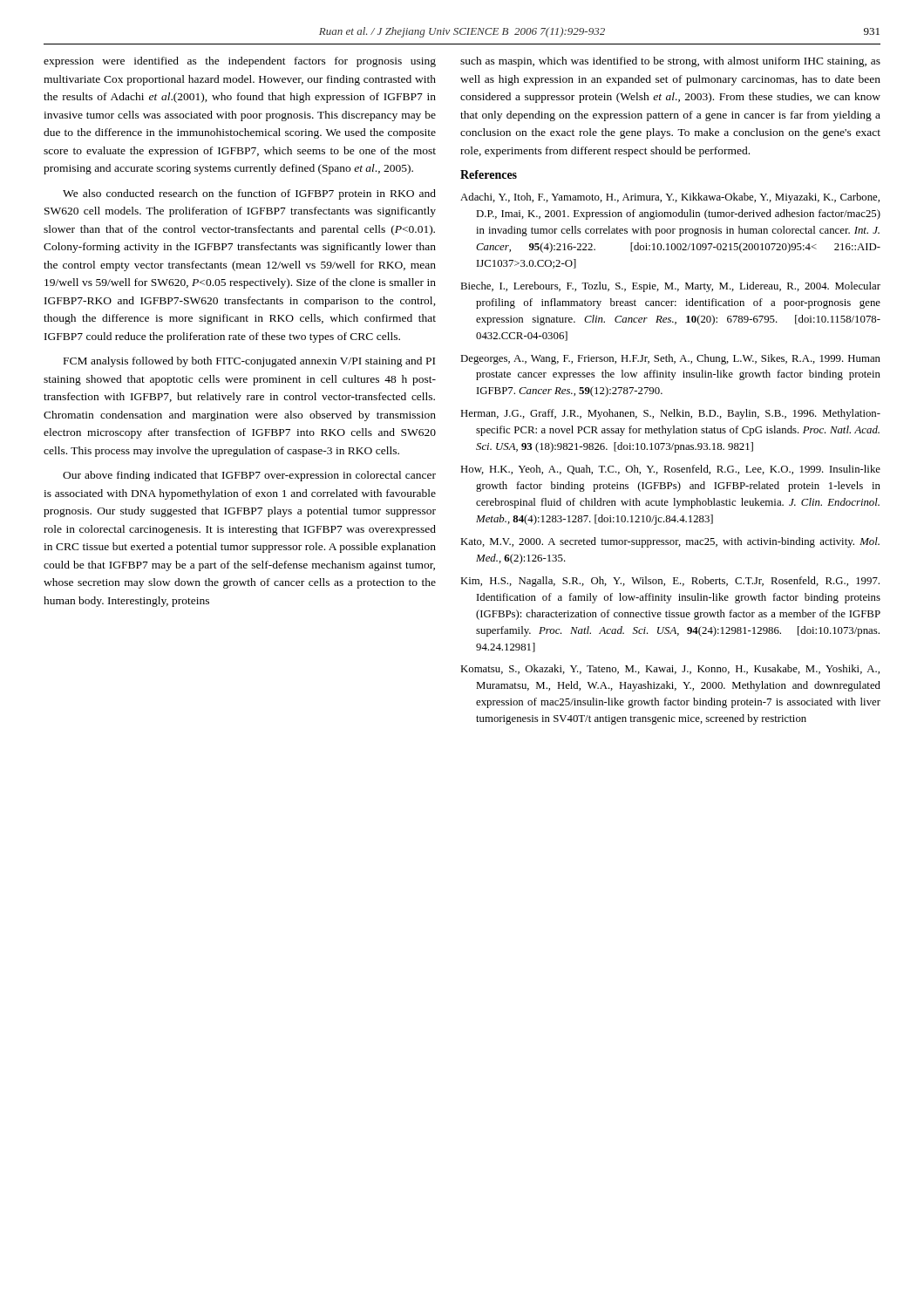Navigate to the text block starting "Adachi, Y., Itoh, F., Yamamoto, H., Arimura, Y.,"
The width and height of the screenshot is (924, 1308).
(670, 230)
